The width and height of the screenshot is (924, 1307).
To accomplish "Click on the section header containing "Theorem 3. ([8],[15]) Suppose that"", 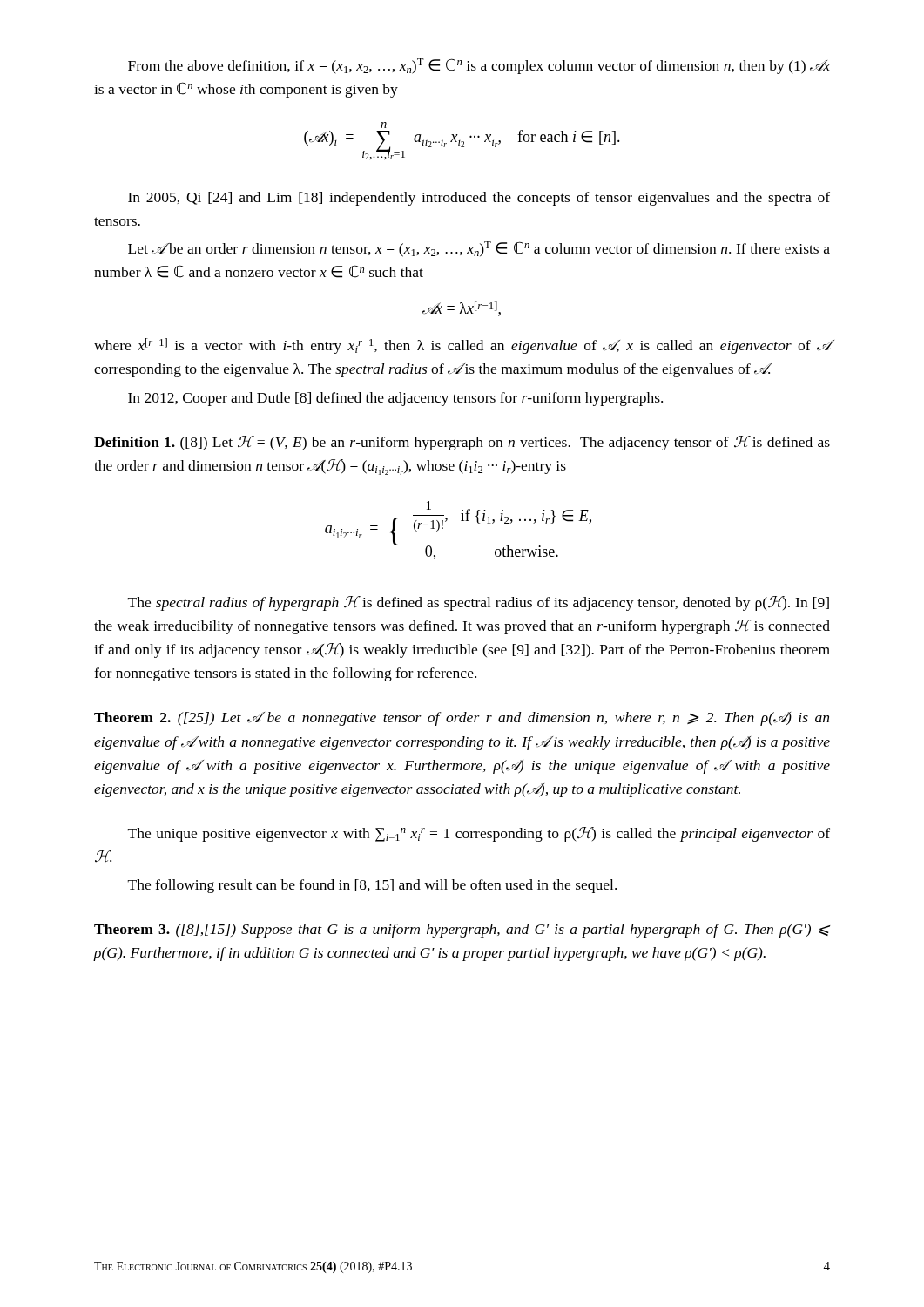I will tap(462, 941).
